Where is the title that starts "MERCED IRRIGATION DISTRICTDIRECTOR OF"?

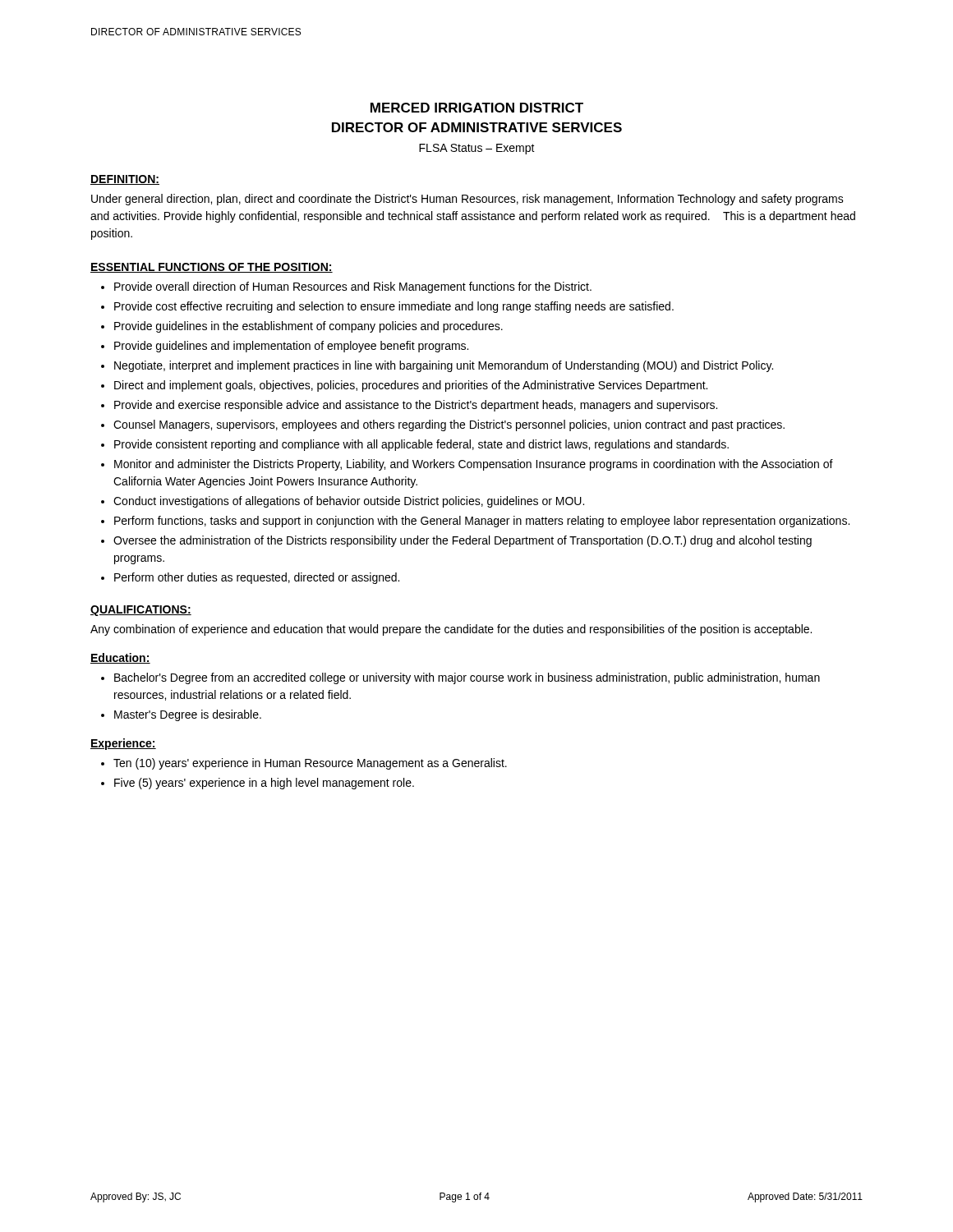point(476,118)
